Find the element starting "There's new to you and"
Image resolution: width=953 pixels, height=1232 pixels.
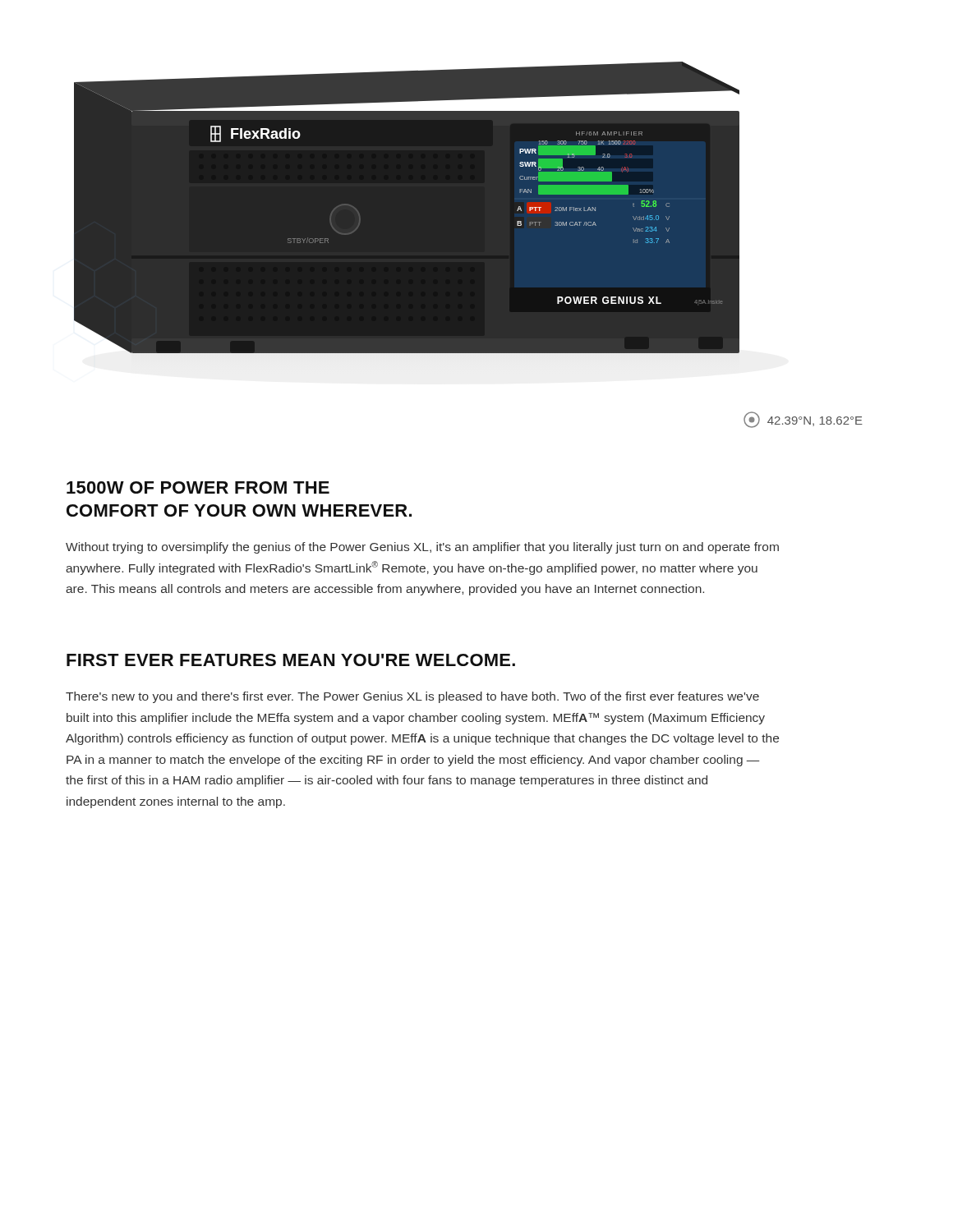point(423,749)
